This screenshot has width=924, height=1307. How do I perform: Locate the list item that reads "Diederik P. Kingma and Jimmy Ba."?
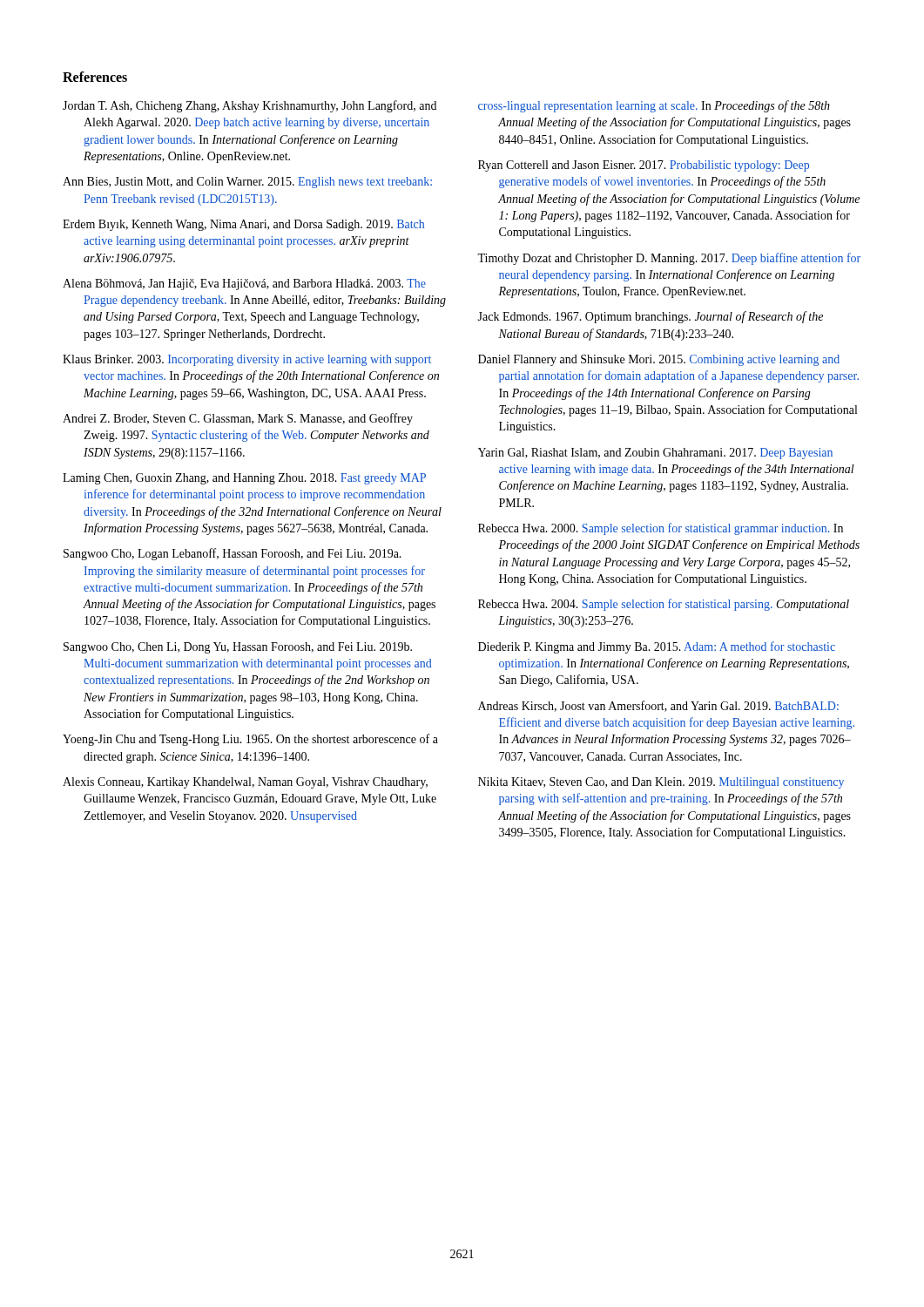664,664
